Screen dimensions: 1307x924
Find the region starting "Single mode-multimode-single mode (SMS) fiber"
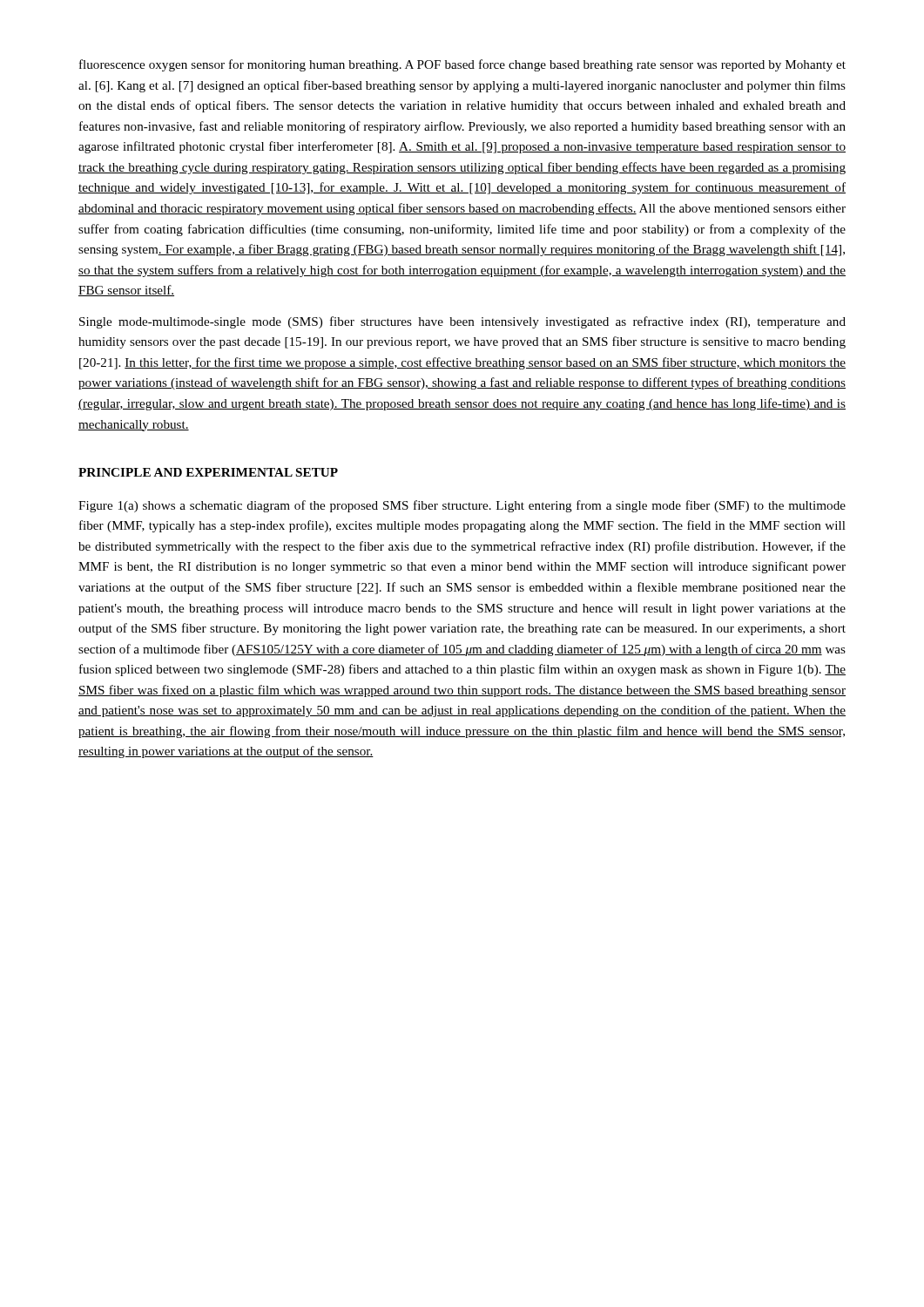(x=462, y=372)
